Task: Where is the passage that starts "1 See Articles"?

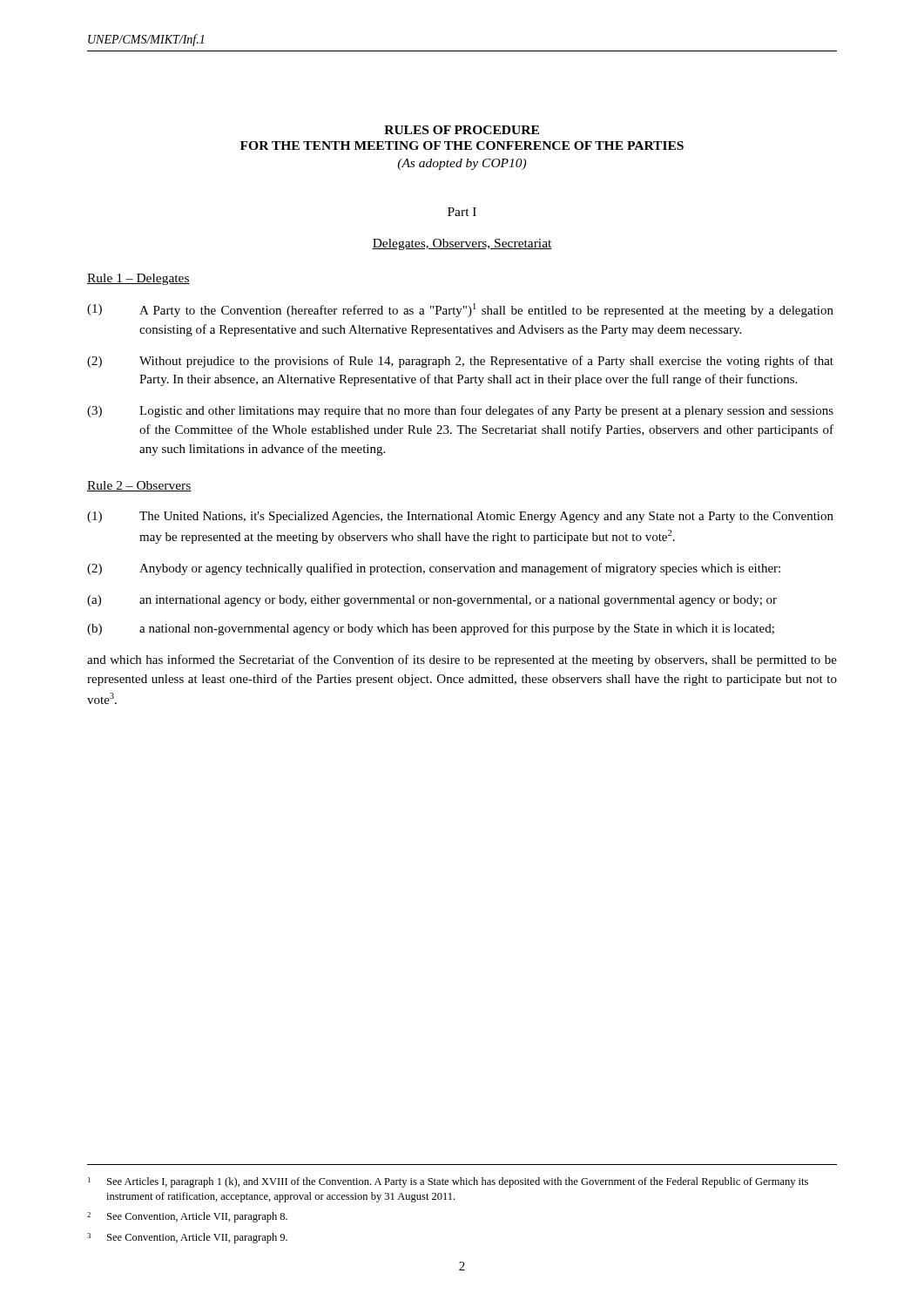Action: pos(462,1190)
